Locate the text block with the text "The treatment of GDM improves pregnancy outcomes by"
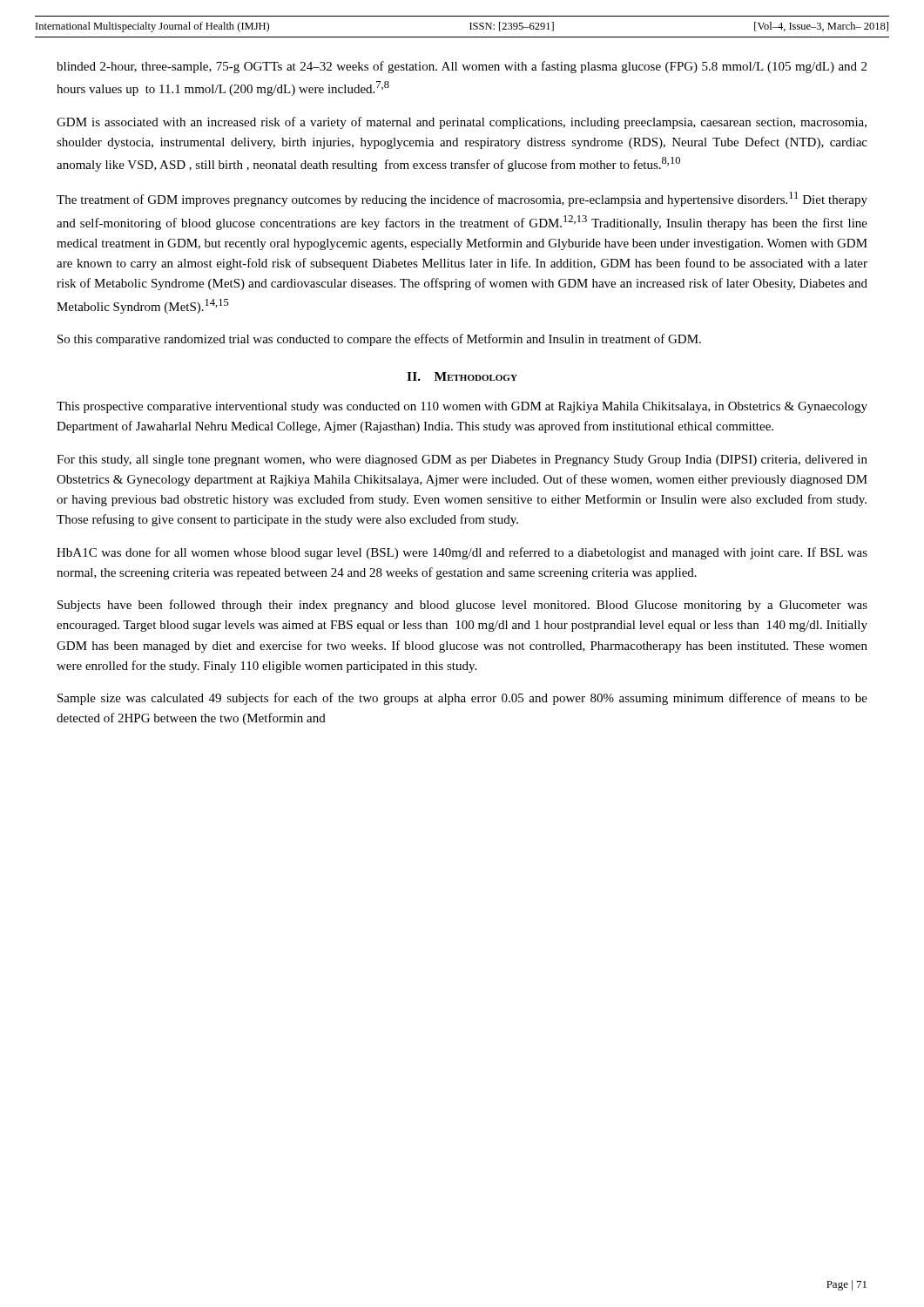The image size is (924, 1307). [462, 251]
